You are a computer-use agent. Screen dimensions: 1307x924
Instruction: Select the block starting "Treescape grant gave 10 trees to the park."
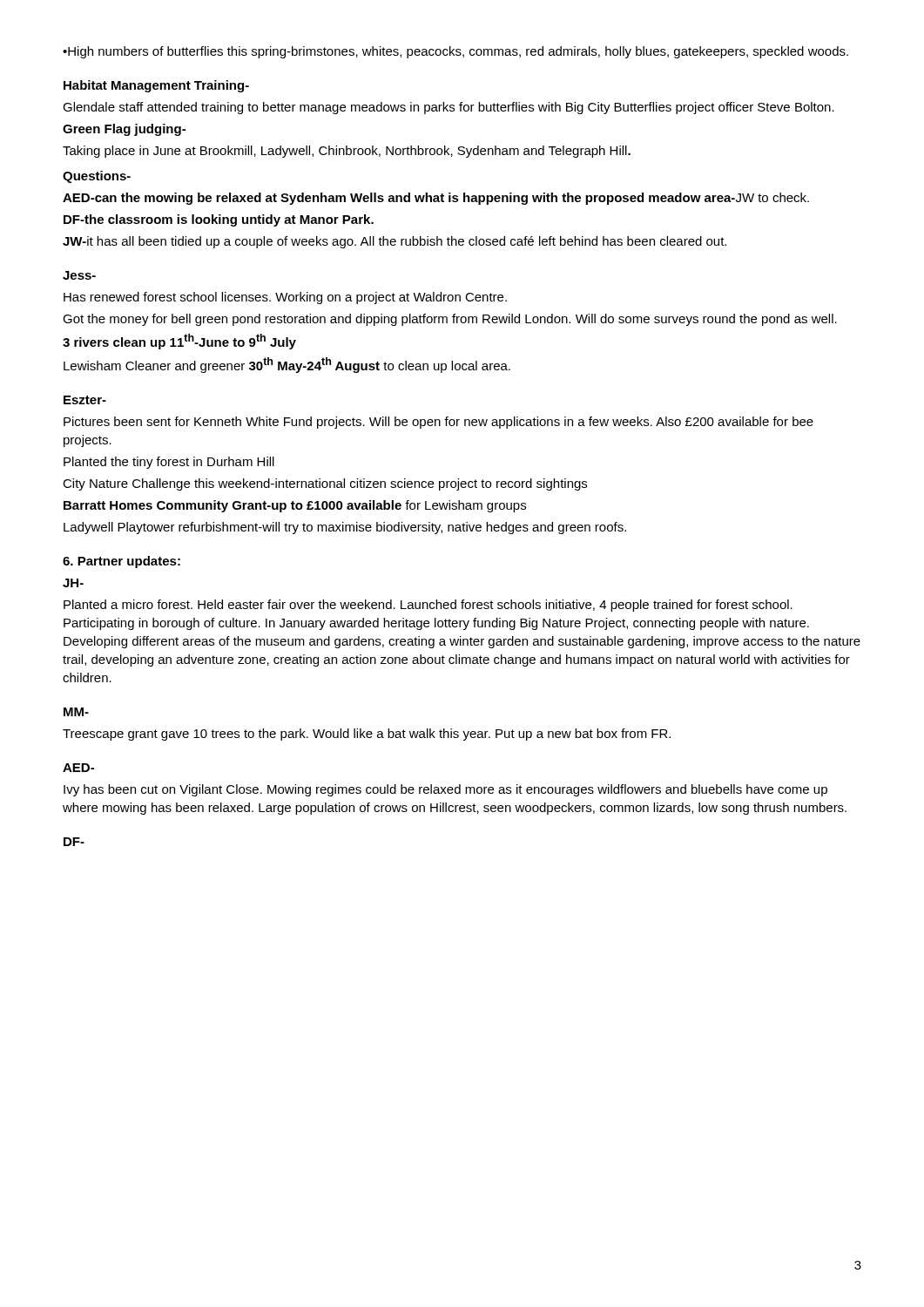pos(462,733)
